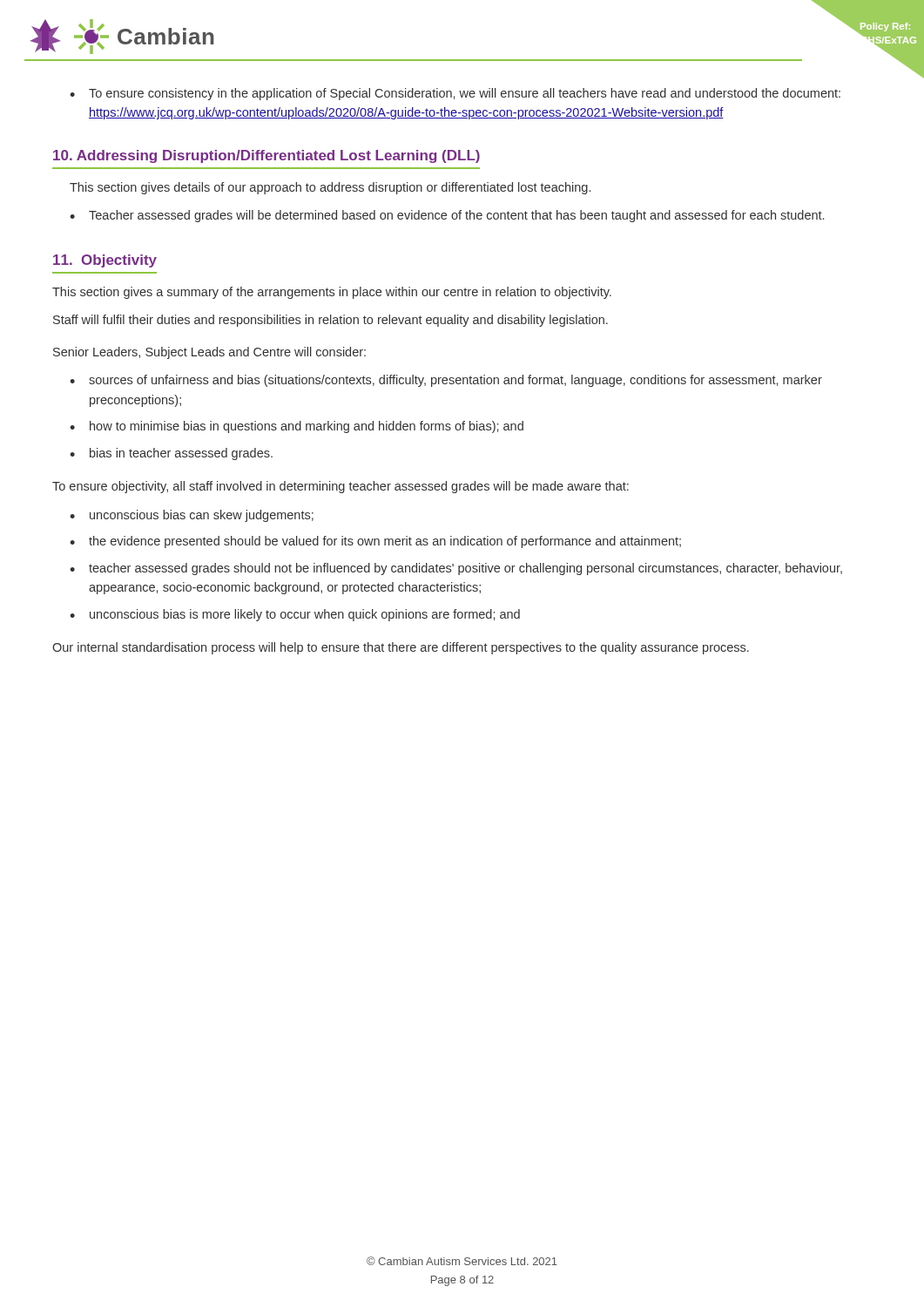Locate the list item that says "To ensure consistency in the application of Special"
Screen dimensions: 1307x924
point(471,103)
